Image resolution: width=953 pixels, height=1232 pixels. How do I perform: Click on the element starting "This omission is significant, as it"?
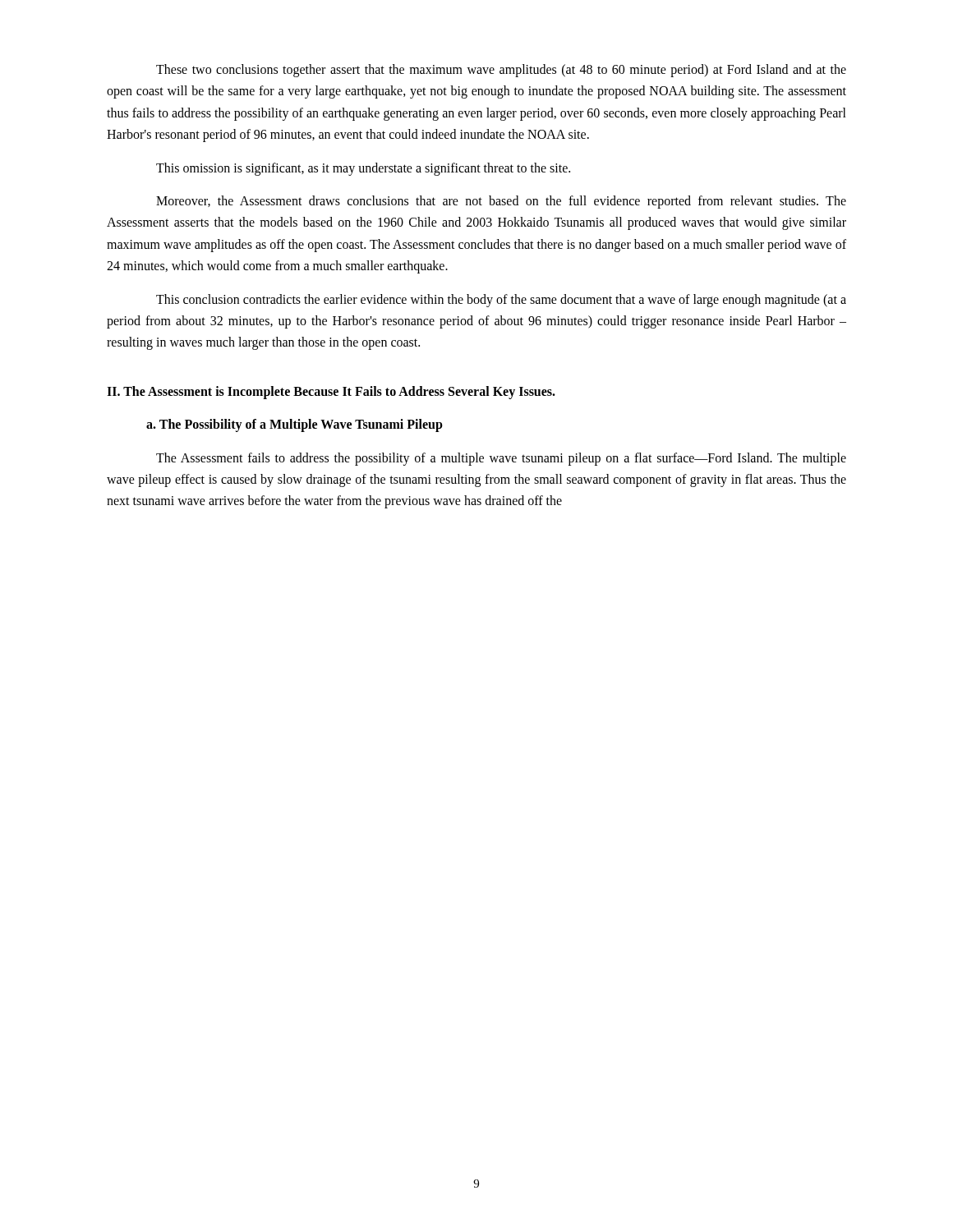364,168
